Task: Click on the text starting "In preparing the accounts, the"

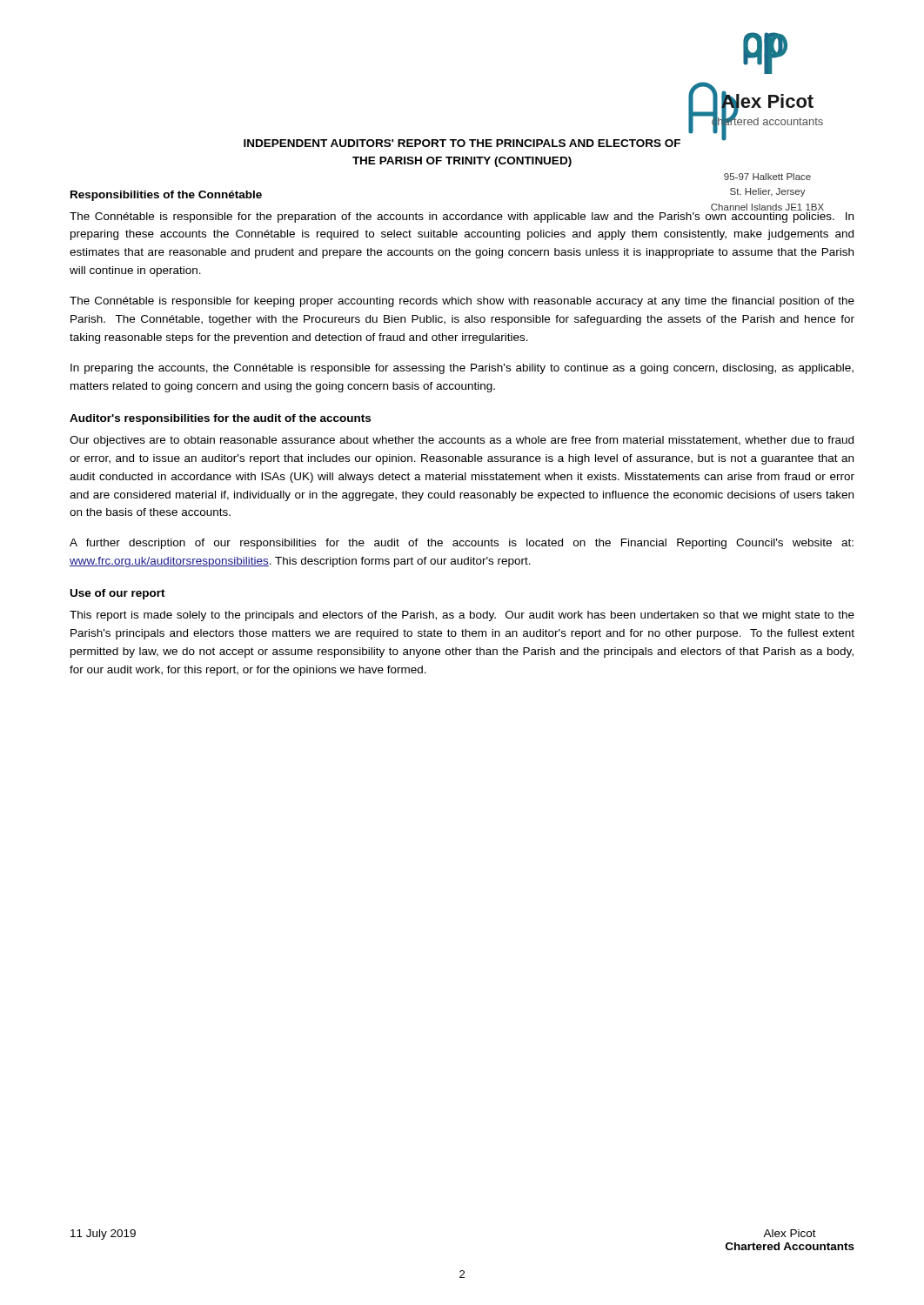Action: click(x=462, y=377)
